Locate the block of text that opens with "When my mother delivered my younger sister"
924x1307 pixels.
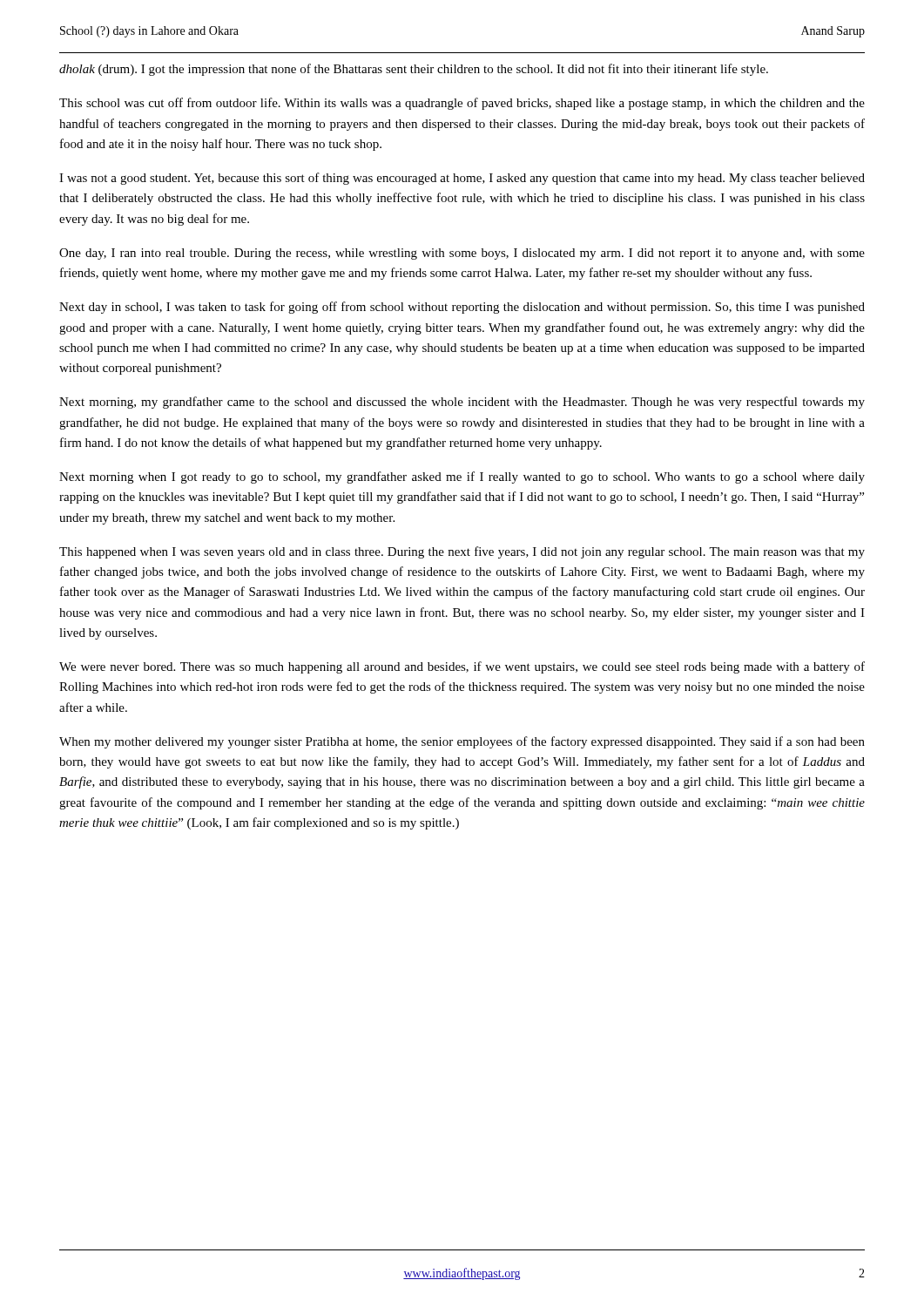click(462, 782)
